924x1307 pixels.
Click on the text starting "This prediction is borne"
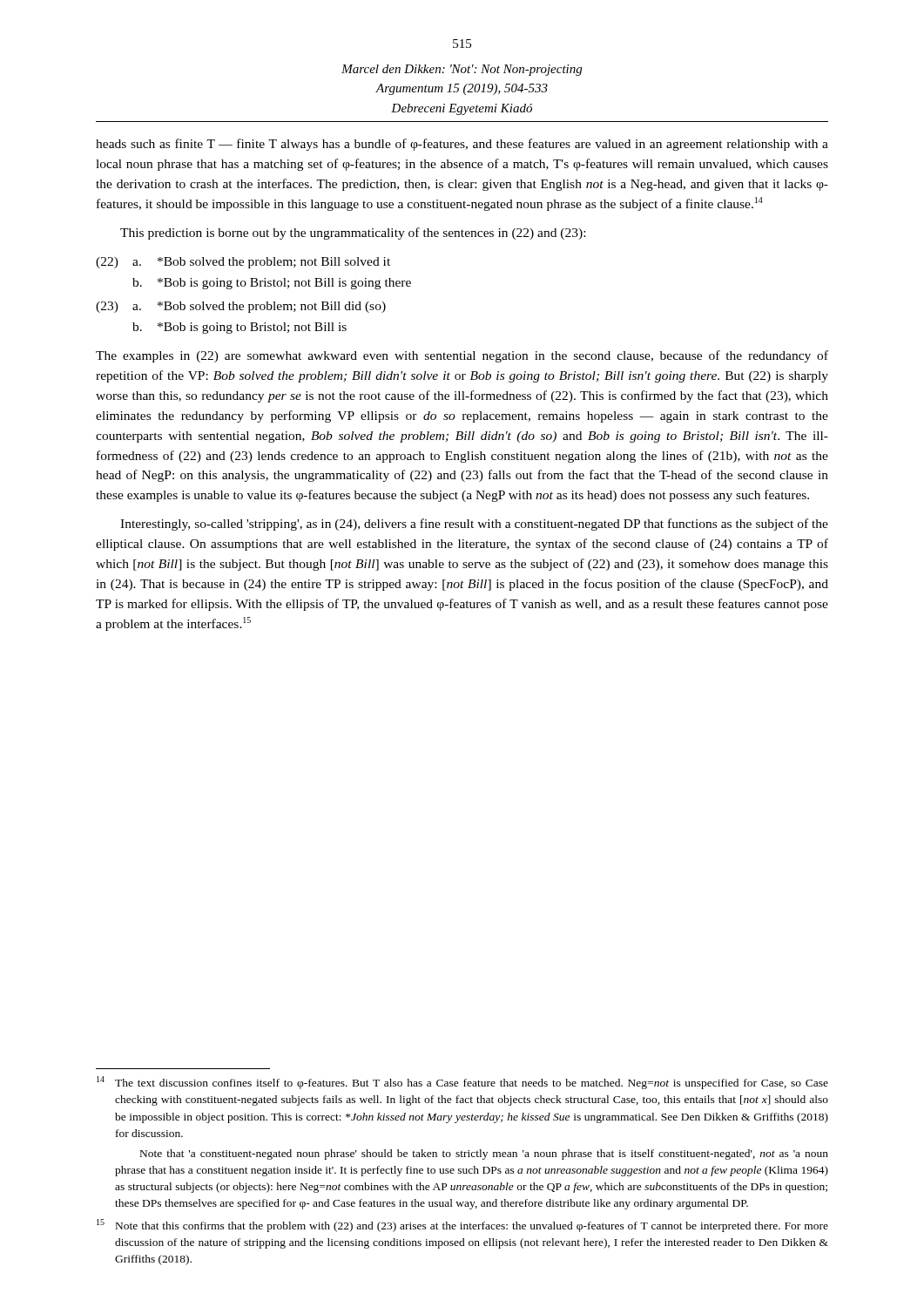pyautogui.click(x=353, y=232)
